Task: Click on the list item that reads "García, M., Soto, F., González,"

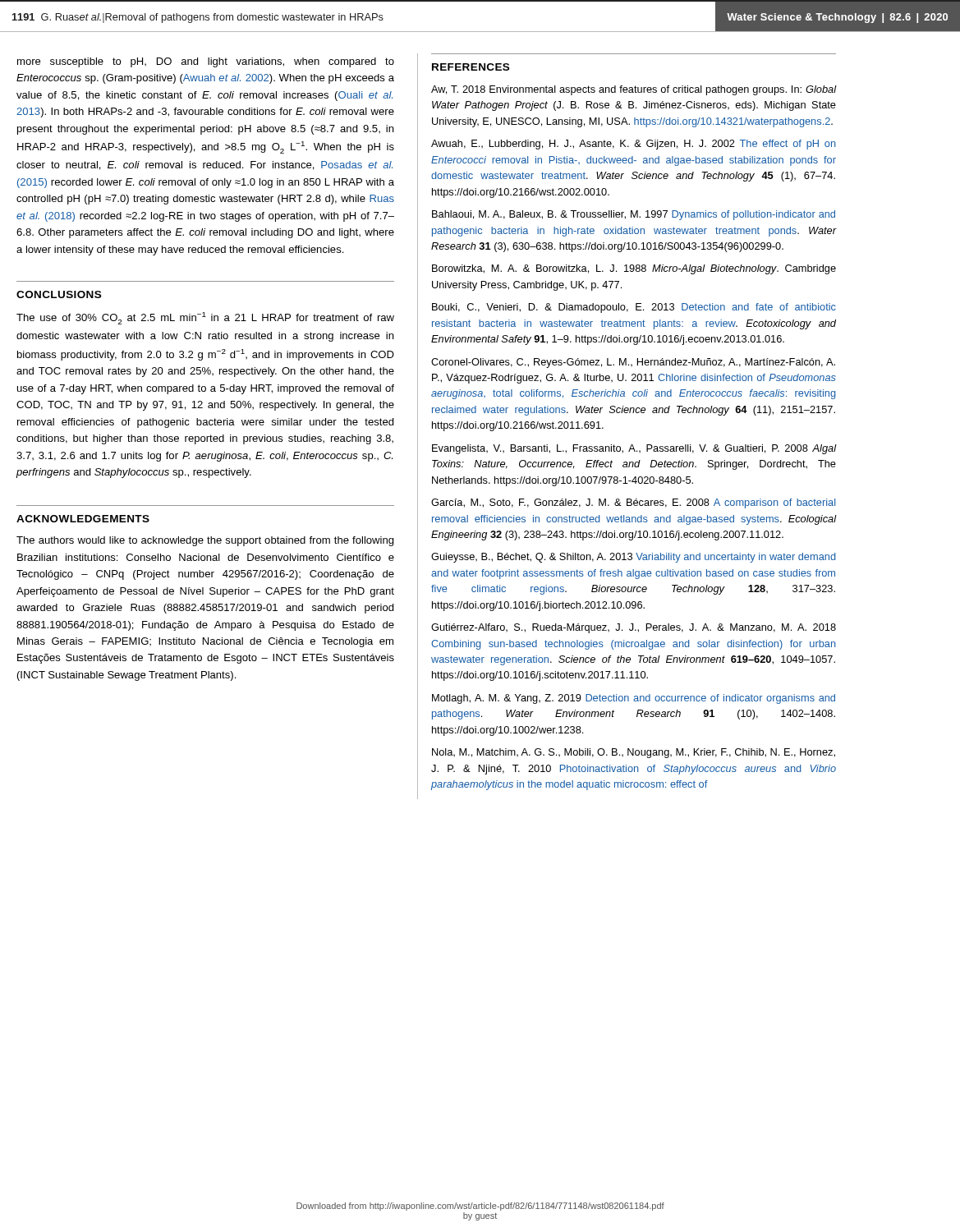Action: click(x=634, y=518)
